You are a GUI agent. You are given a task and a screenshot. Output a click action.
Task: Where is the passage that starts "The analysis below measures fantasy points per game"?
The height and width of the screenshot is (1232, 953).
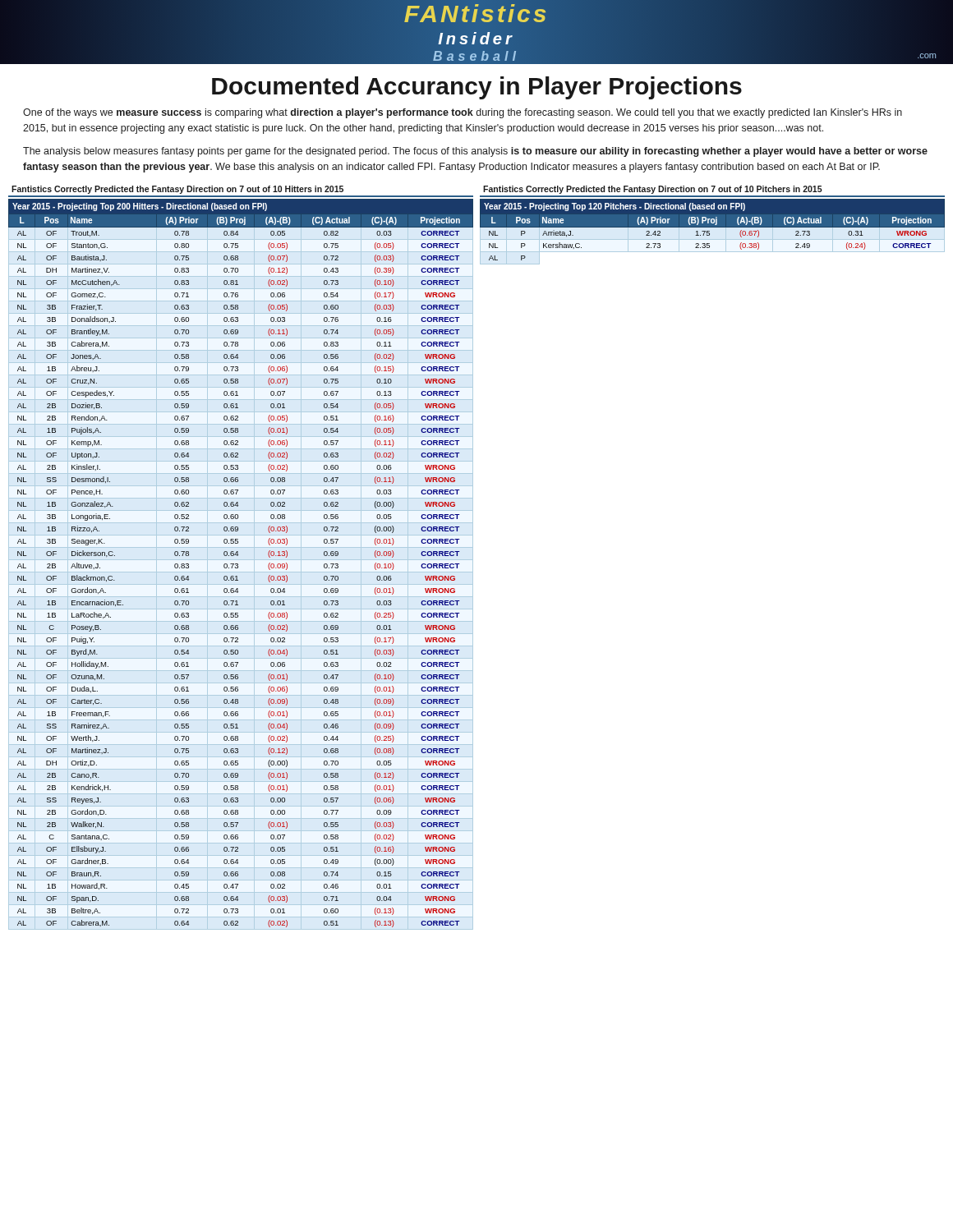(x=475, y=159)
